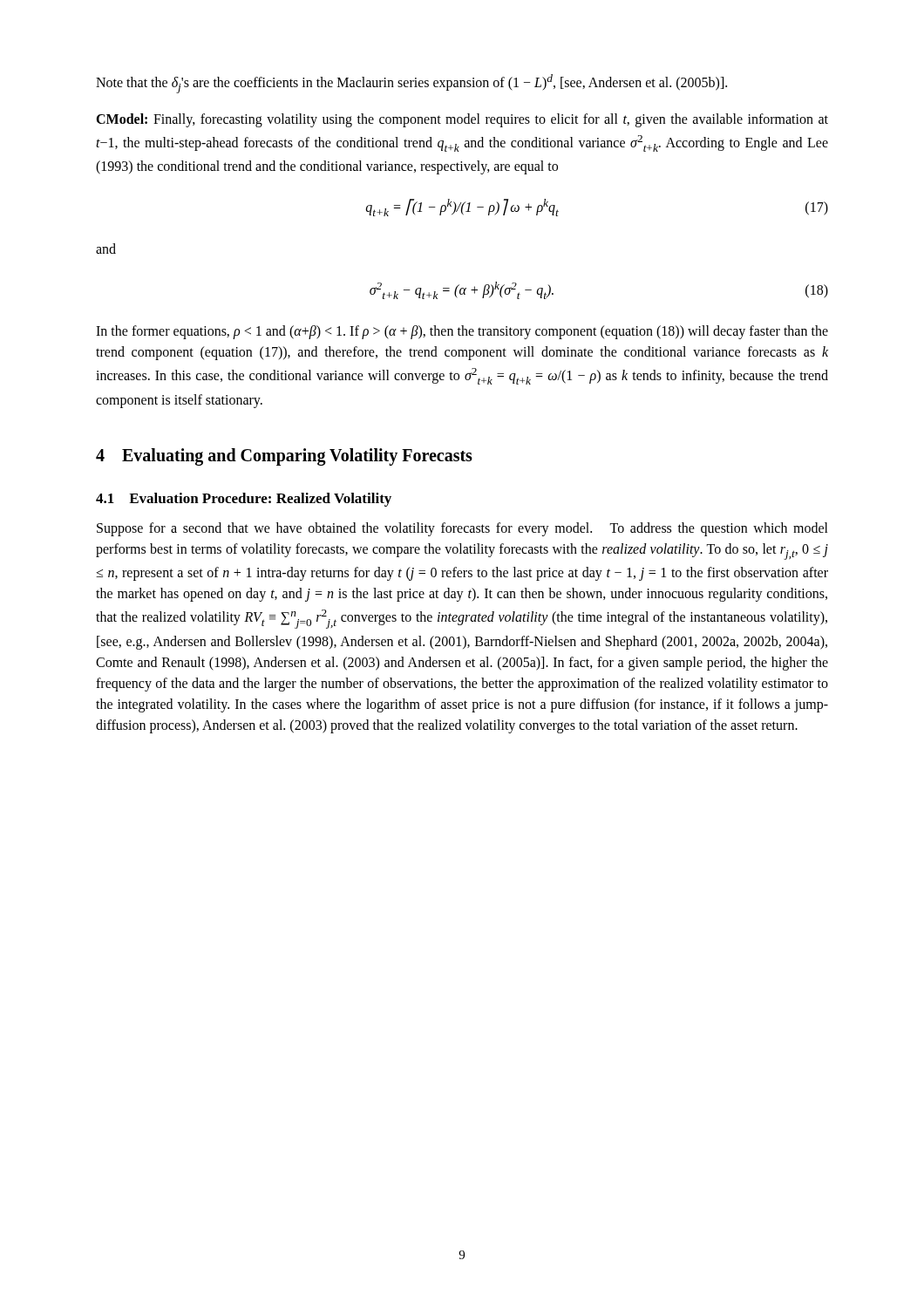Point to the formula beginning "qt+k = ⎡(1"
Screen dimensions: 1308x924
pyautogui.click(x=459, y=207)
